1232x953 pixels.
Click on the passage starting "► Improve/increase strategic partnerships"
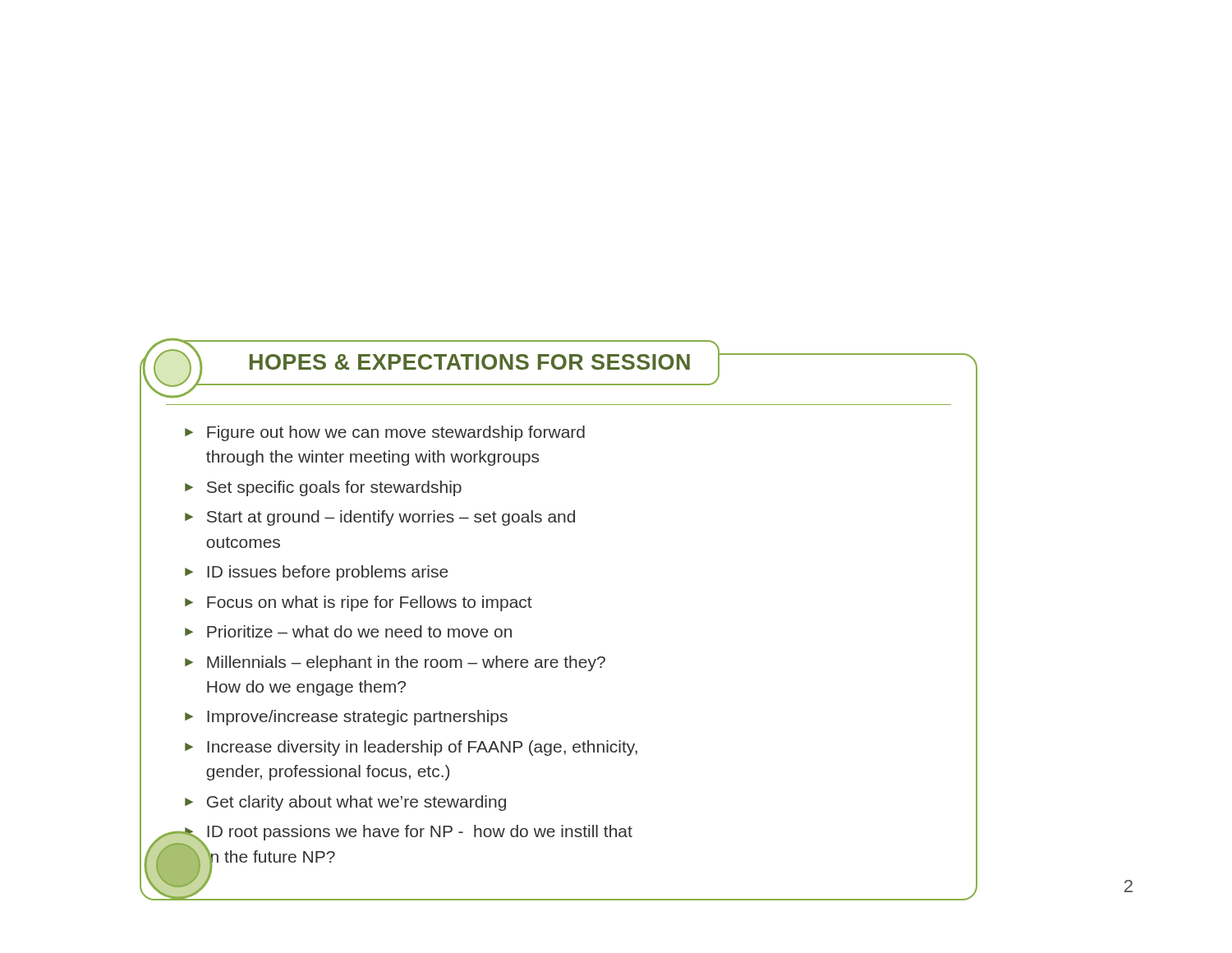[346, 718]
